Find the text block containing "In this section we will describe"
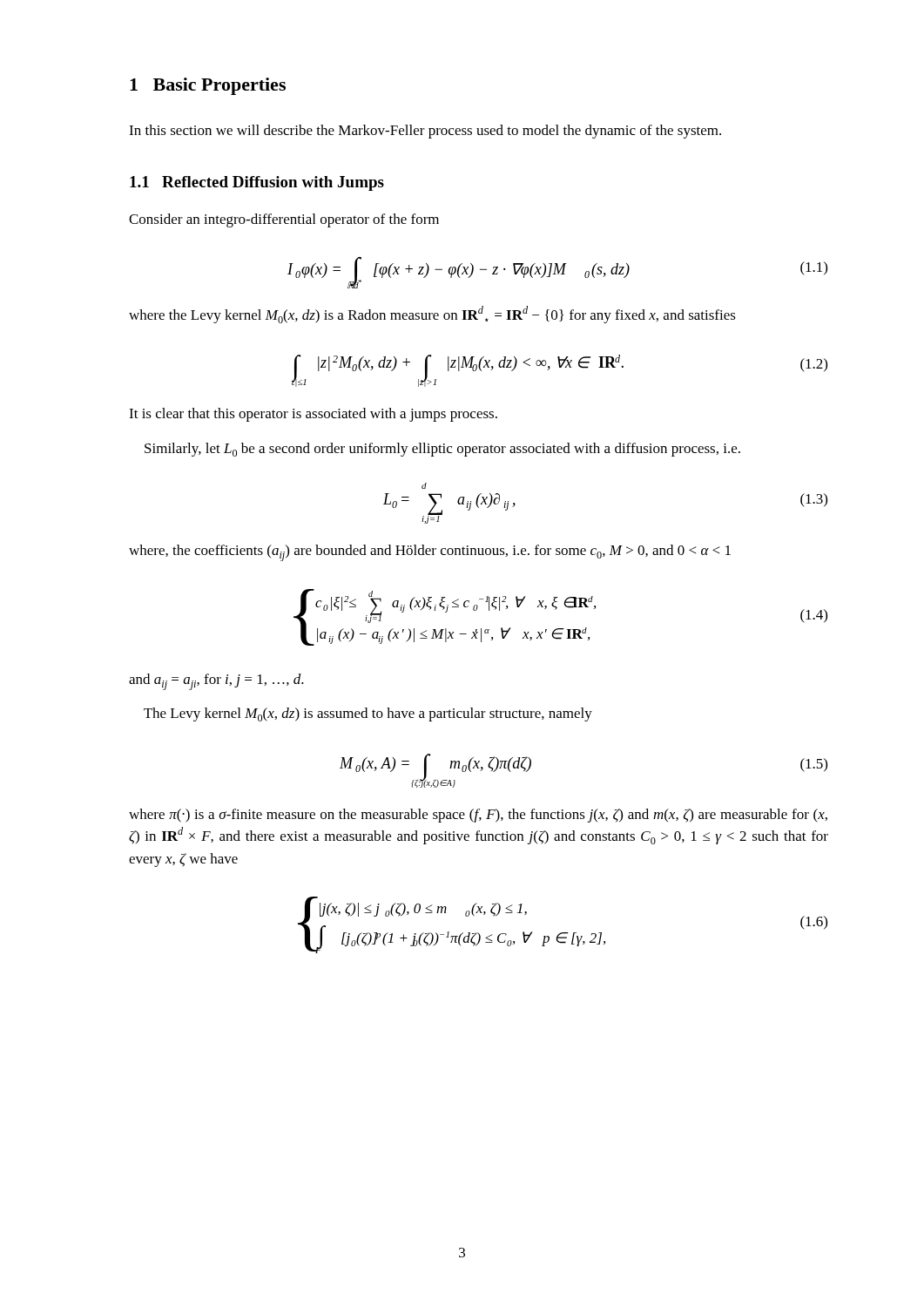This screenshot has width=924, height=1307. pos(479,130)
